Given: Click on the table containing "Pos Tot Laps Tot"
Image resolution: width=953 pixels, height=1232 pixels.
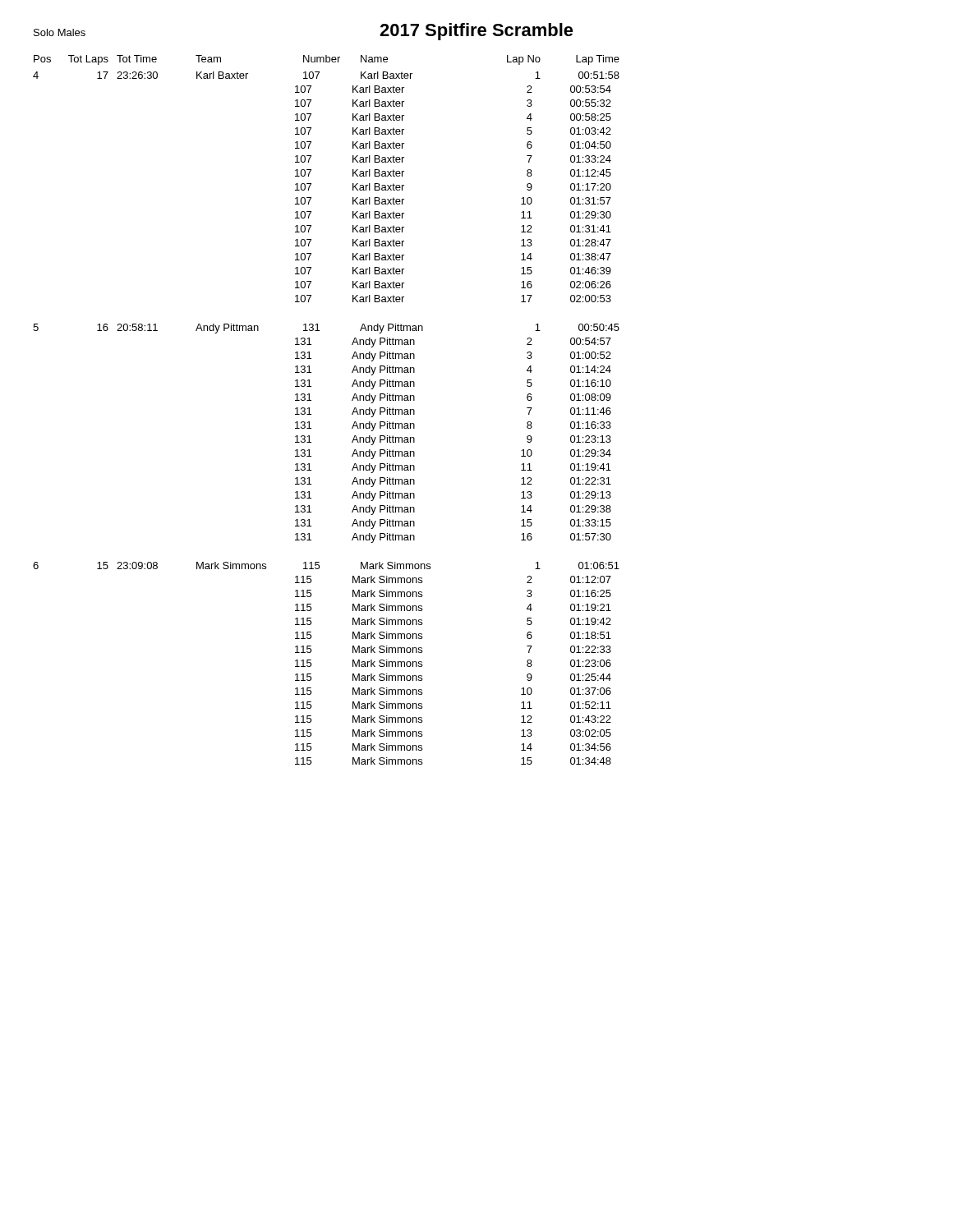Looking at the screenshot, I should (x=476, y=409).
